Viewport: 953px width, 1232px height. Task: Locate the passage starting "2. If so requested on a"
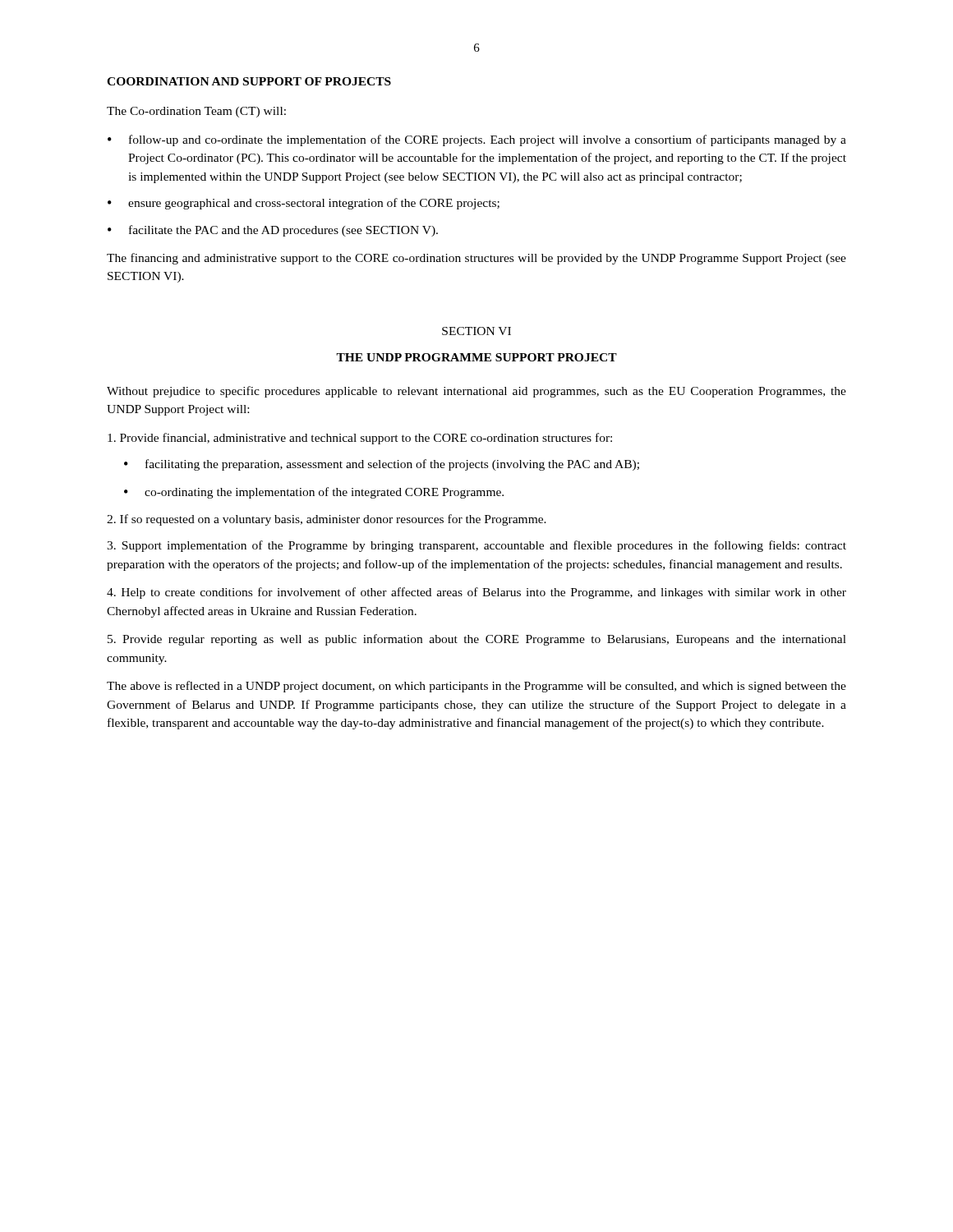coord(327,519)
